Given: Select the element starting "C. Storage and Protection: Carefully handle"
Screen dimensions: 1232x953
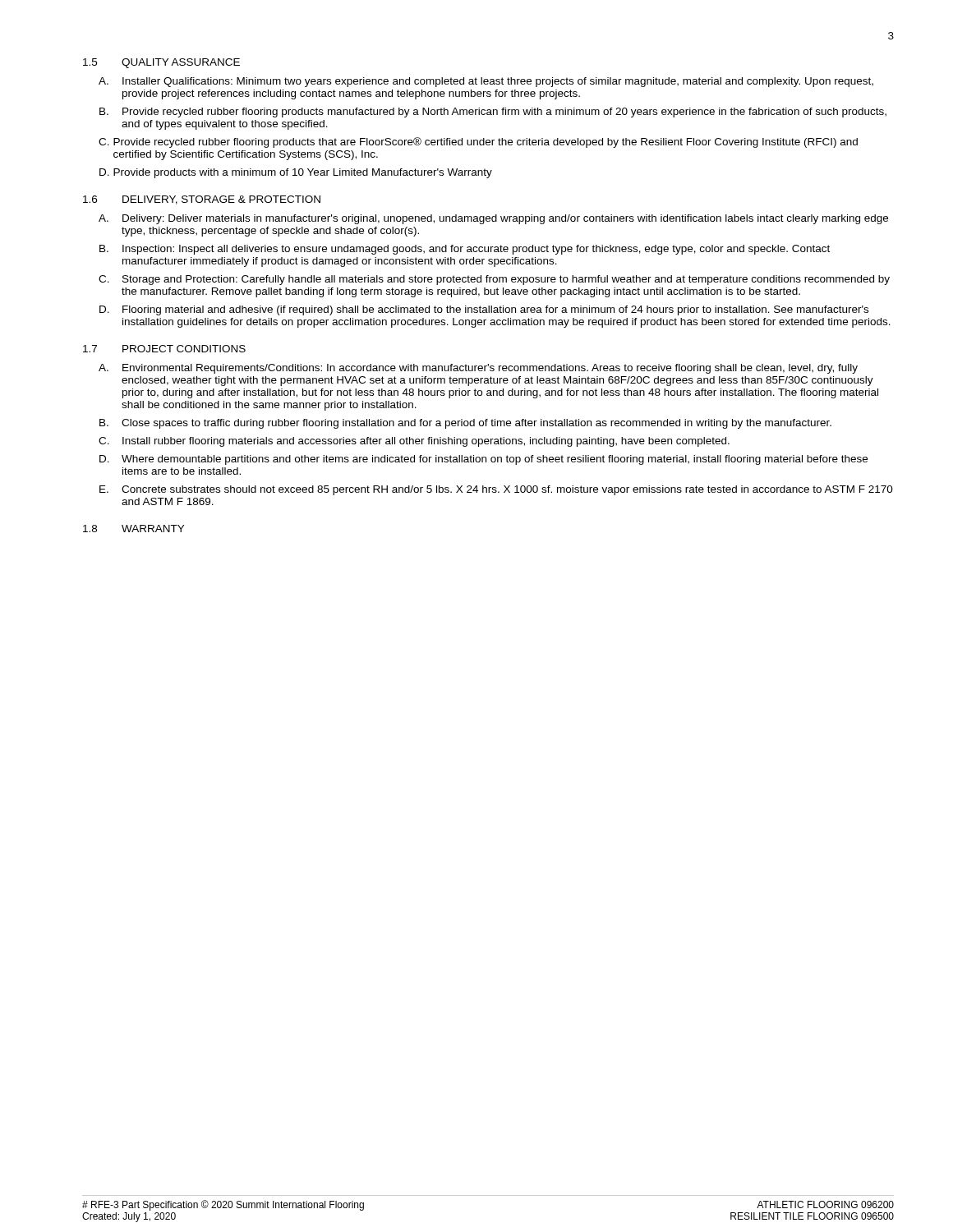Looking at the screenshot, I should [x=496, y=285].
